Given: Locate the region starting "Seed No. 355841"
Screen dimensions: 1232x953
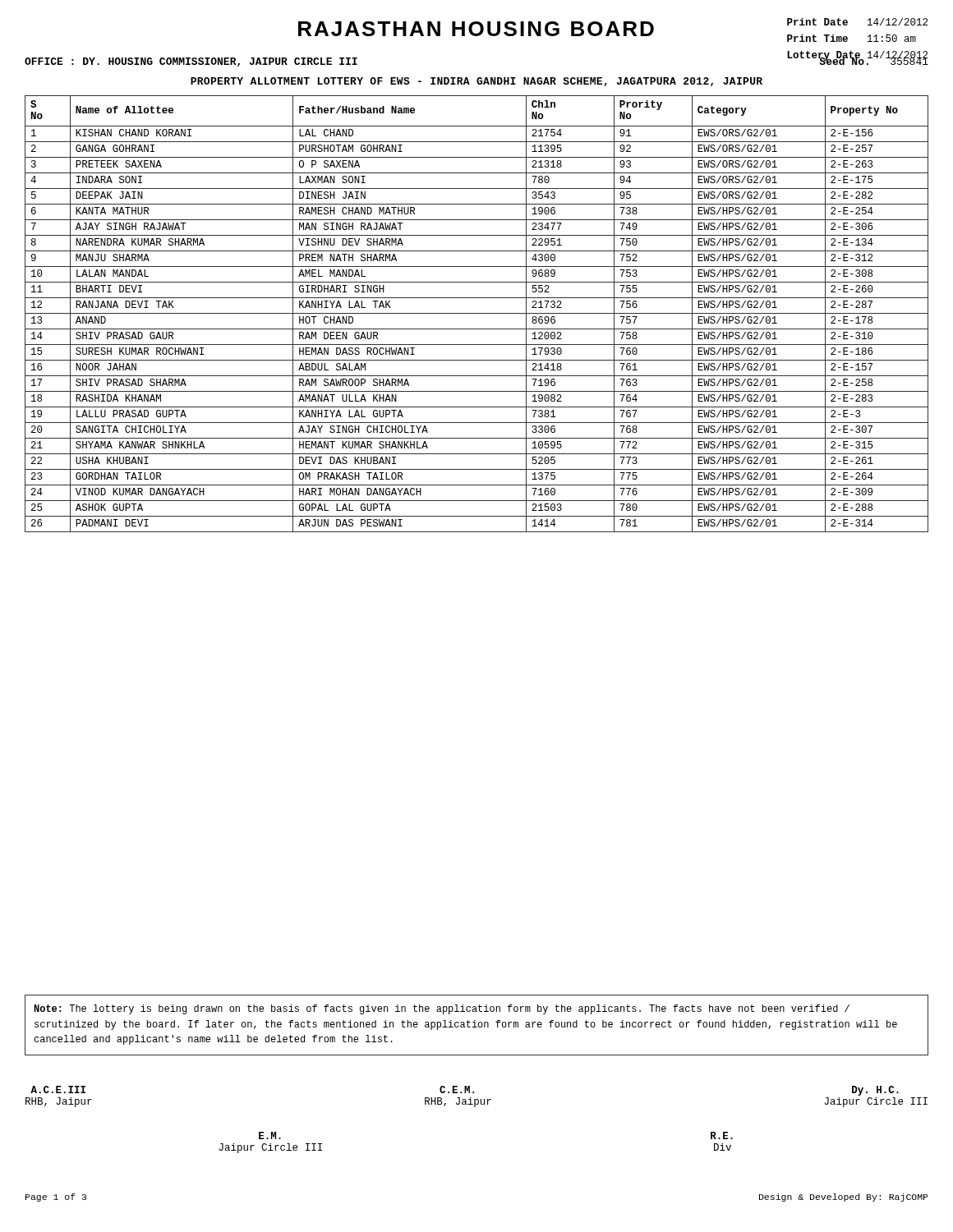Looking at the screenshot, I should click(x=874, y=62).
